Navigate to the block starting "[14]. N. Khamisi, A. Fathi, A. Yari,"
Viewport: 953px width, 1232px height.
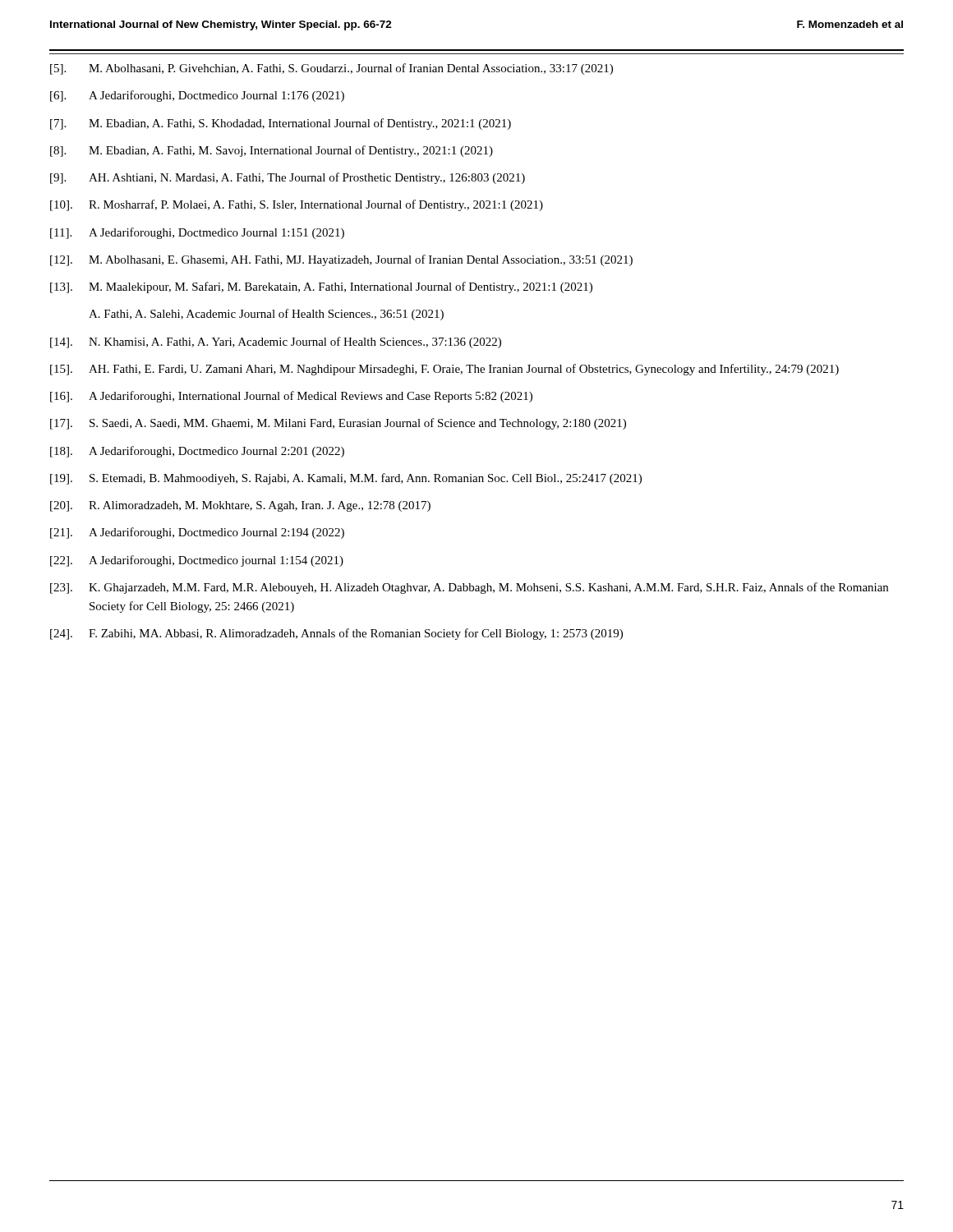coord(476,342)
